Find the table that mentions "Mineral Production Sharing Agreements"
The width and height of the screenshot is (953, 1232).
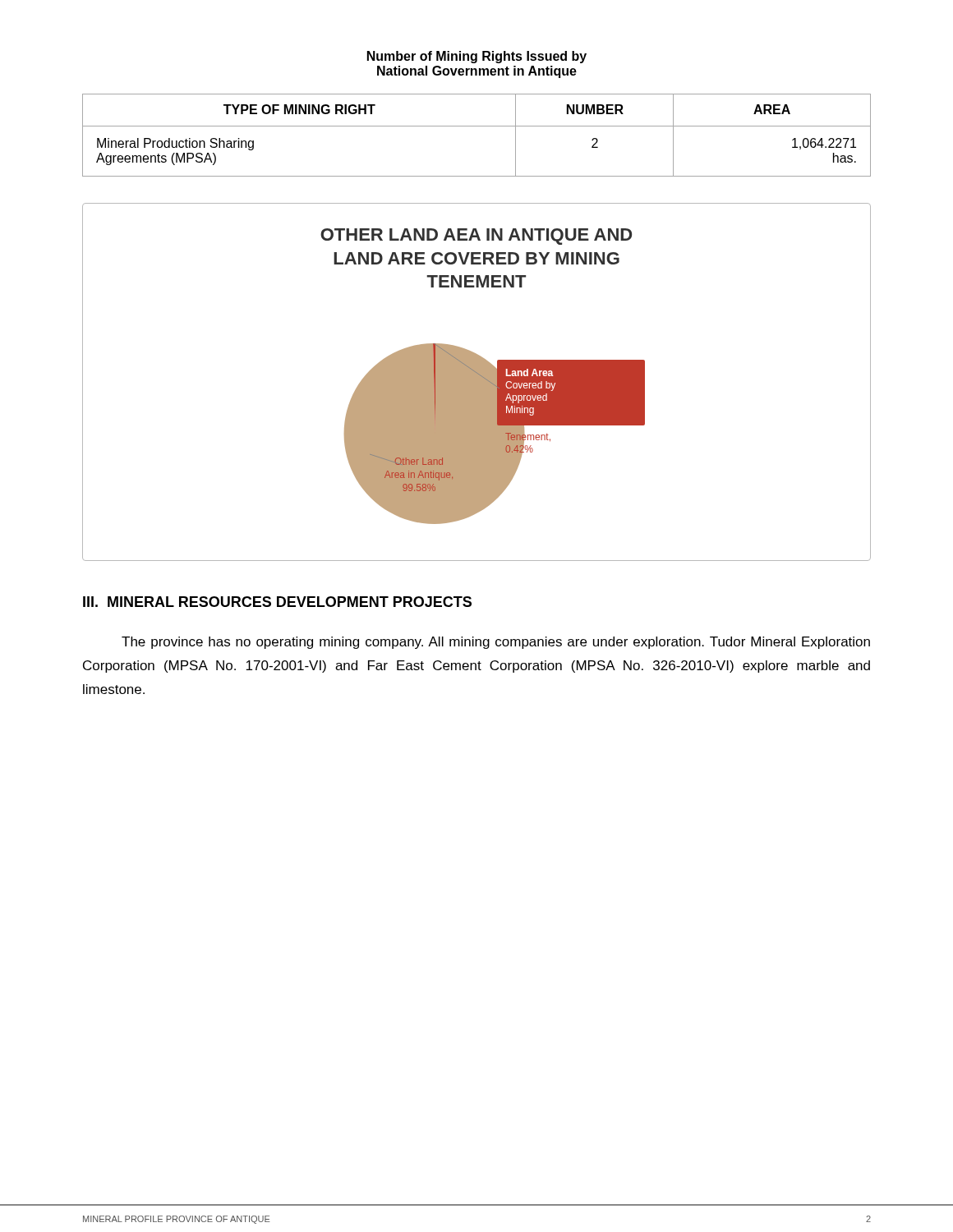(x=476, y=135)
